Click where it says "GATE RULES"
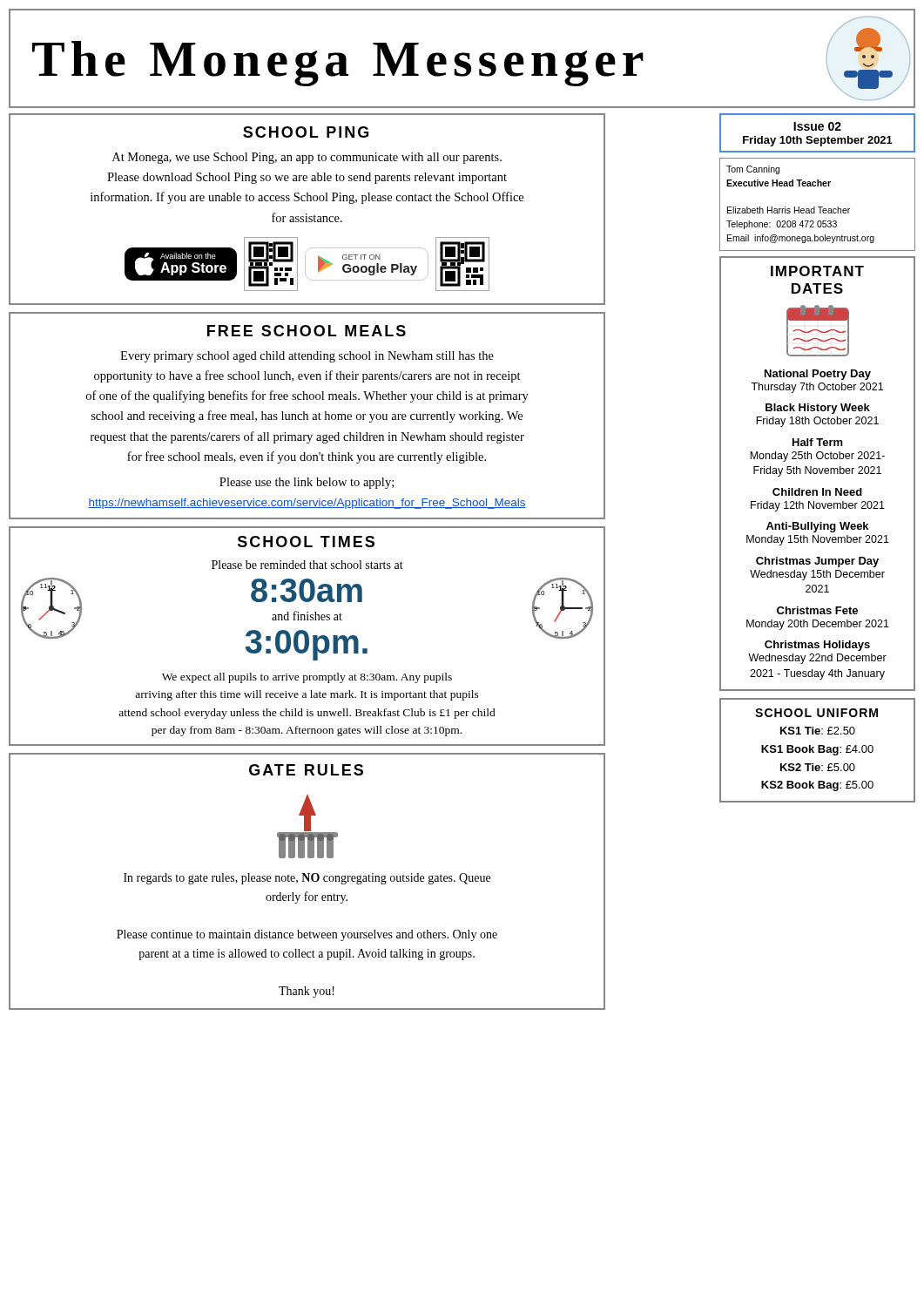924x1307 pixels. pyautogui.click(x=307, y=770)
